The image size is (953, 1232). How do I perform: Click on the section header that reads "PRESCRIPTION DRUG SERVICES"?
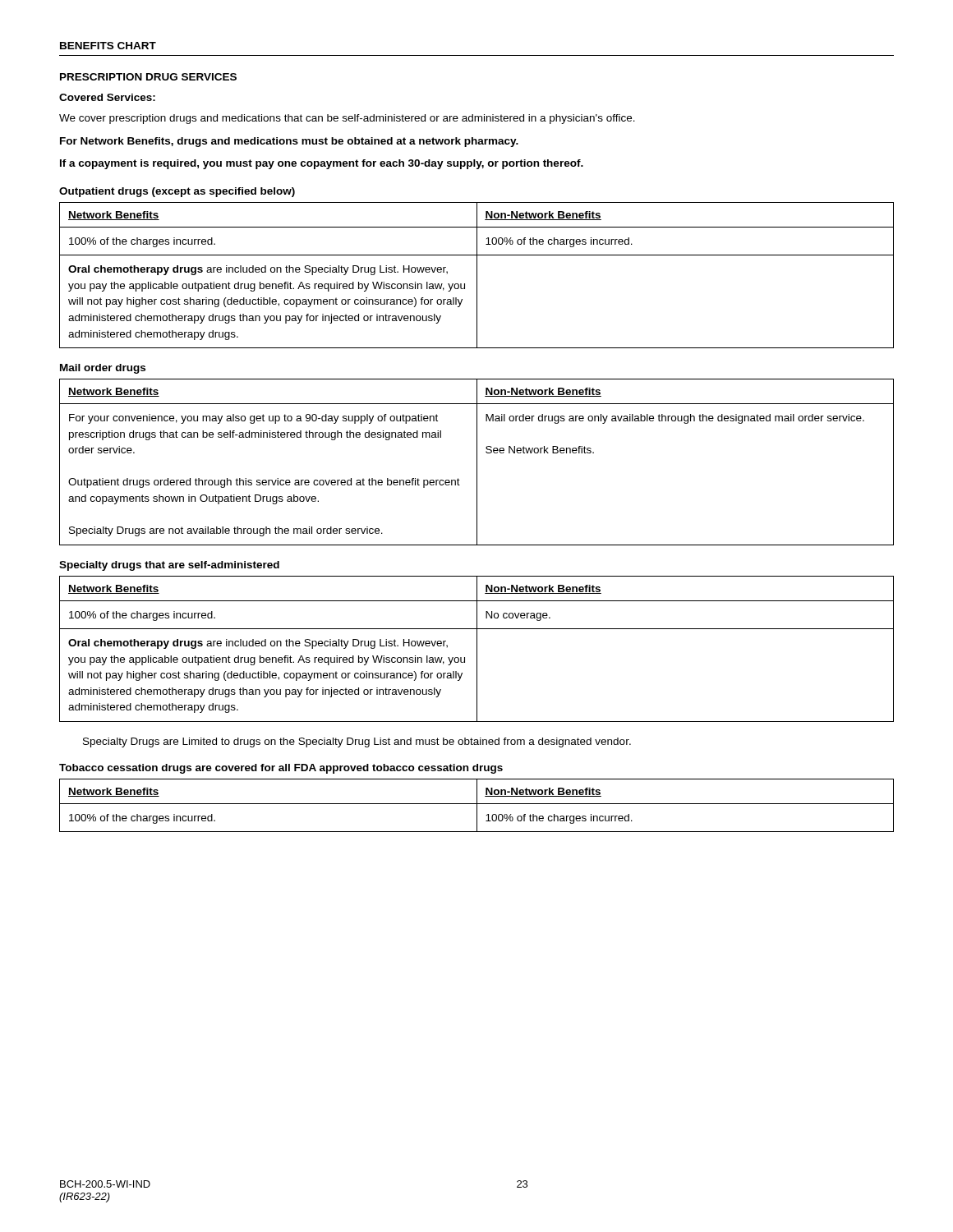click(148, 77)
